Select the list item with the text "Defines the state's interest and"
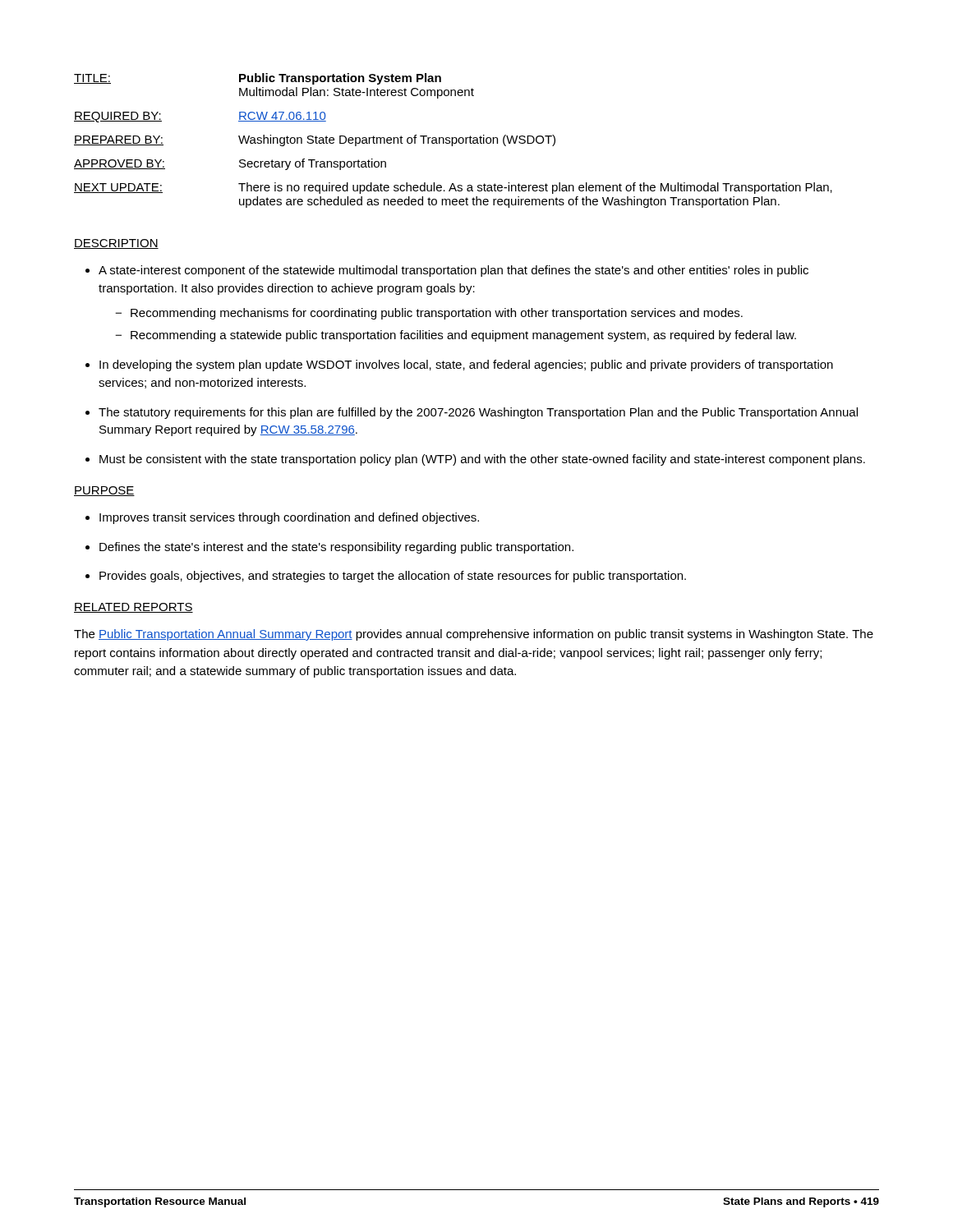This screenshot has width=953, height=1232. [x=476, y=546]
